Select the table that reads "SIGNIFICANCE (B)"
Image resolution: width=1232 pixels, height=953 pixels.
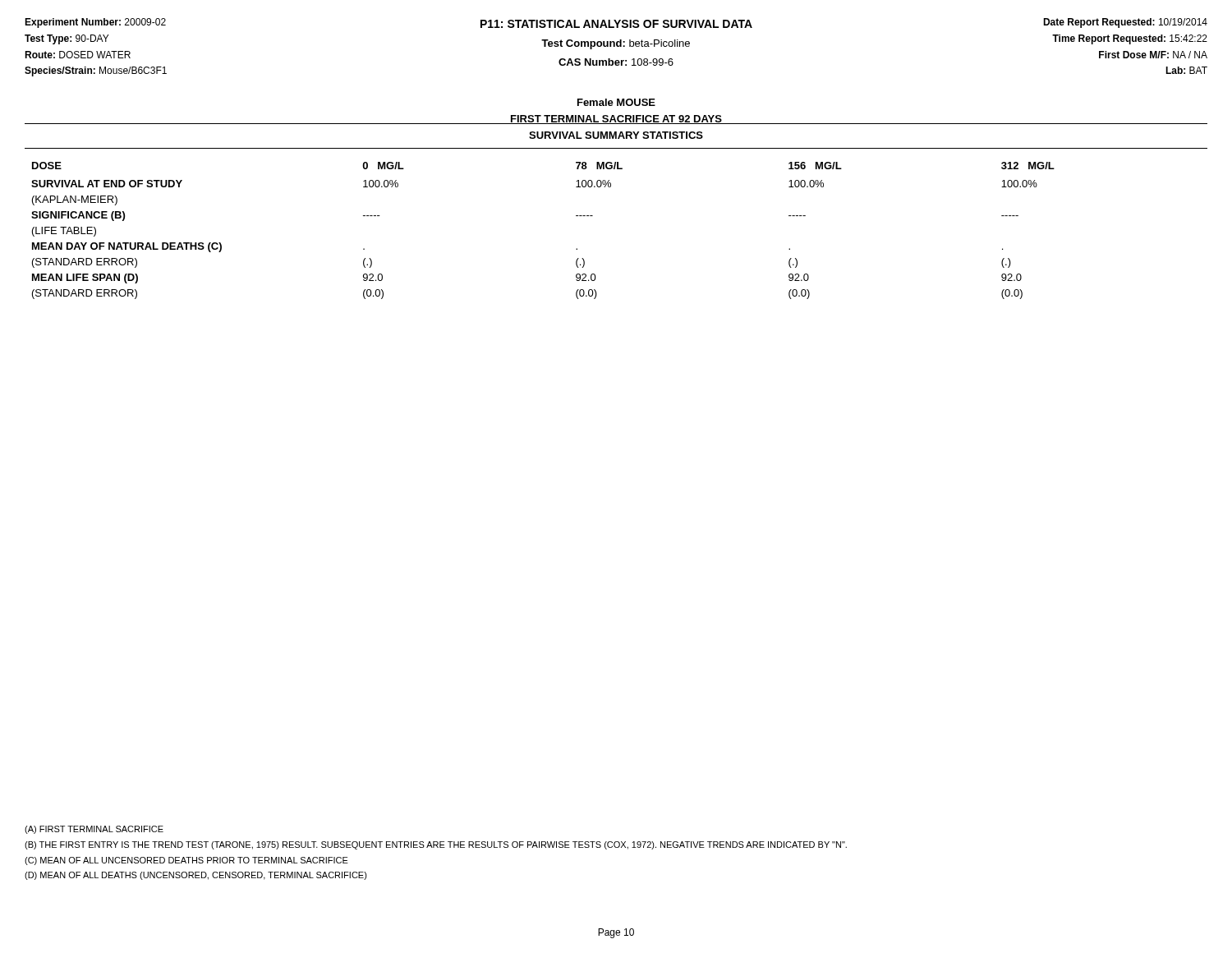point(616,228)
